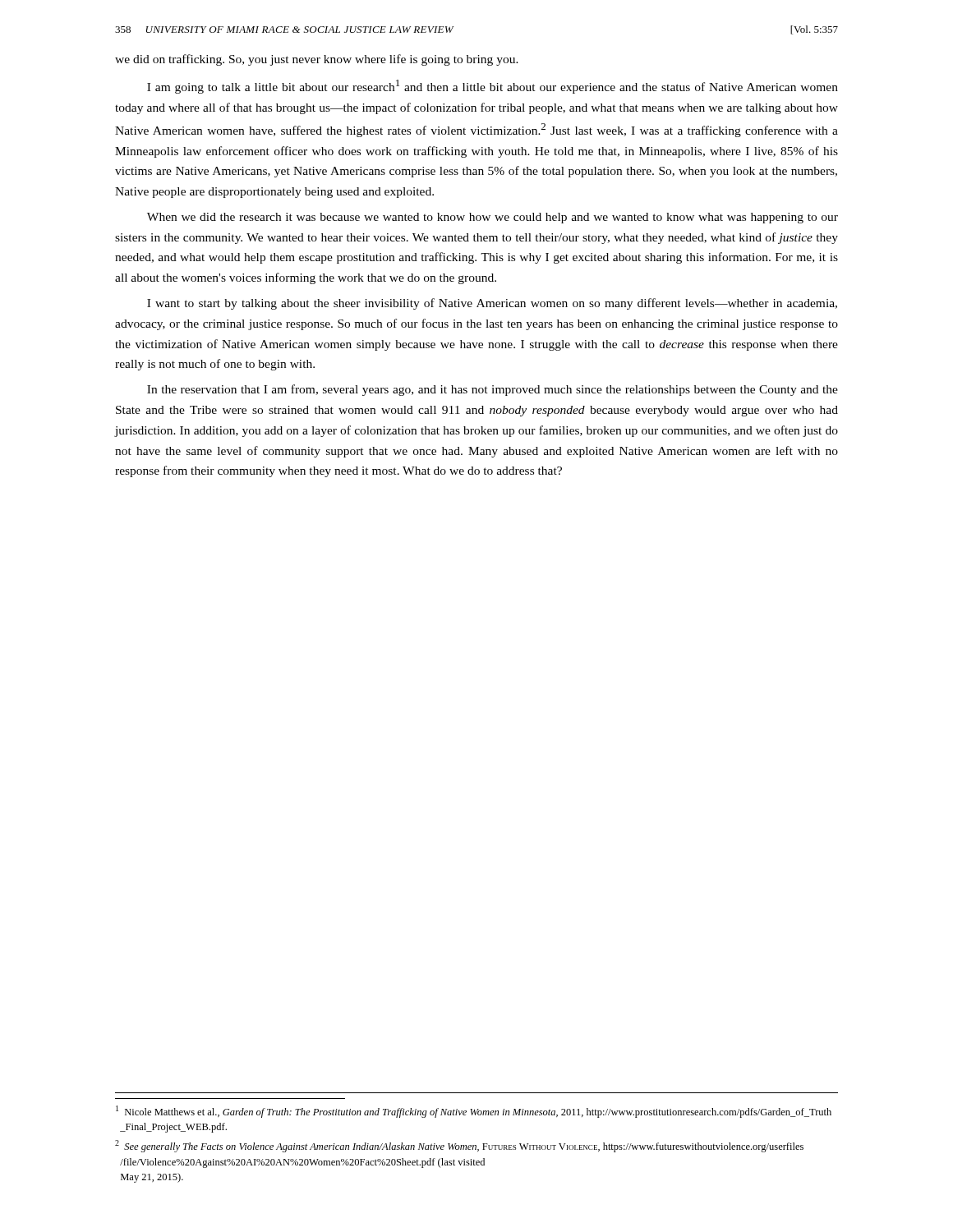Point to the text block starting "2 See generally The Facts on Violence"
The height and width of the screenshot is (1232, 953).
(x=459, y=1161)
